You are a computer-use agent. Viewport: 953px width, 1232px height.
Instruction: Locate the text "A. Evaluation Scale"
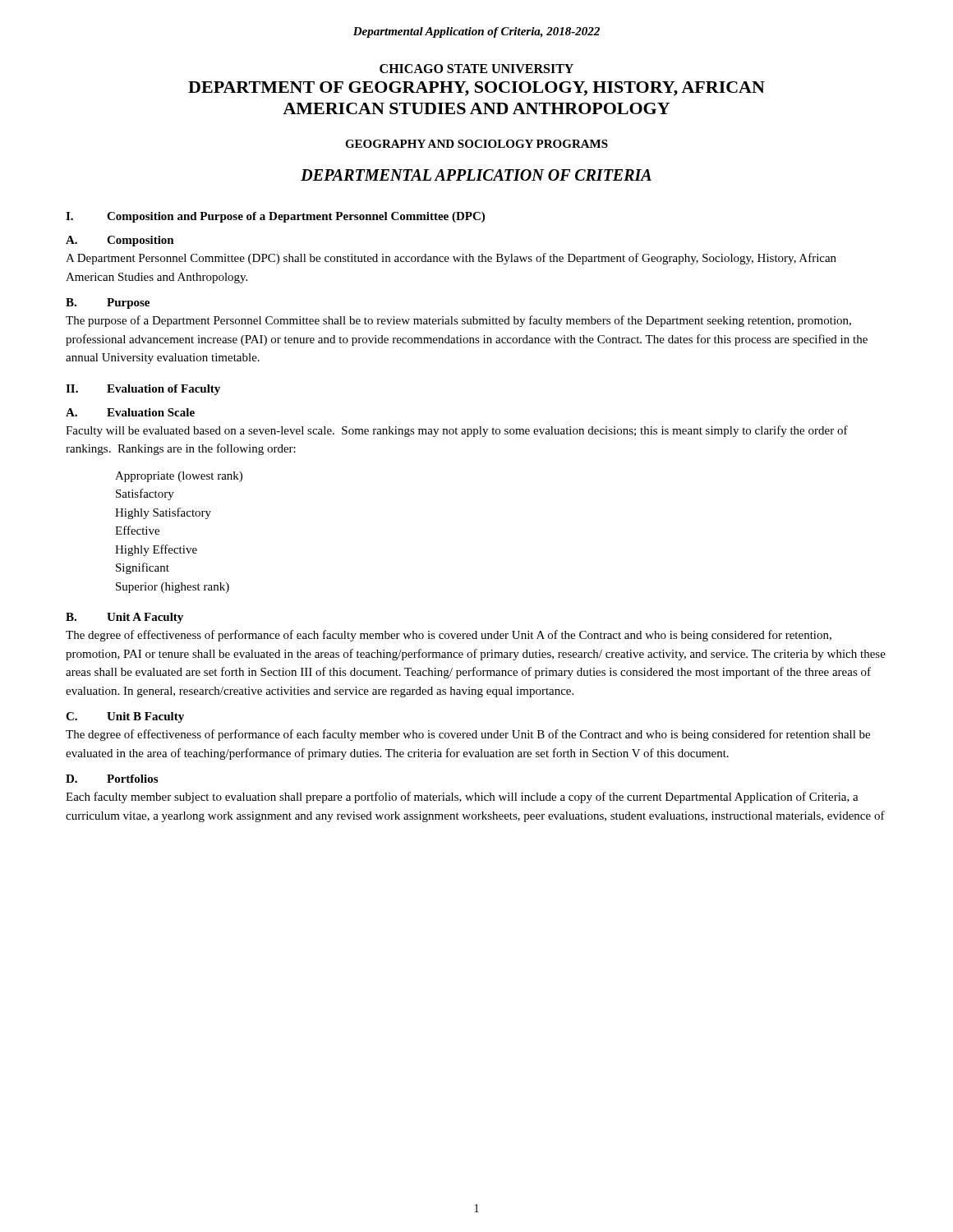[x=130, y=412]
